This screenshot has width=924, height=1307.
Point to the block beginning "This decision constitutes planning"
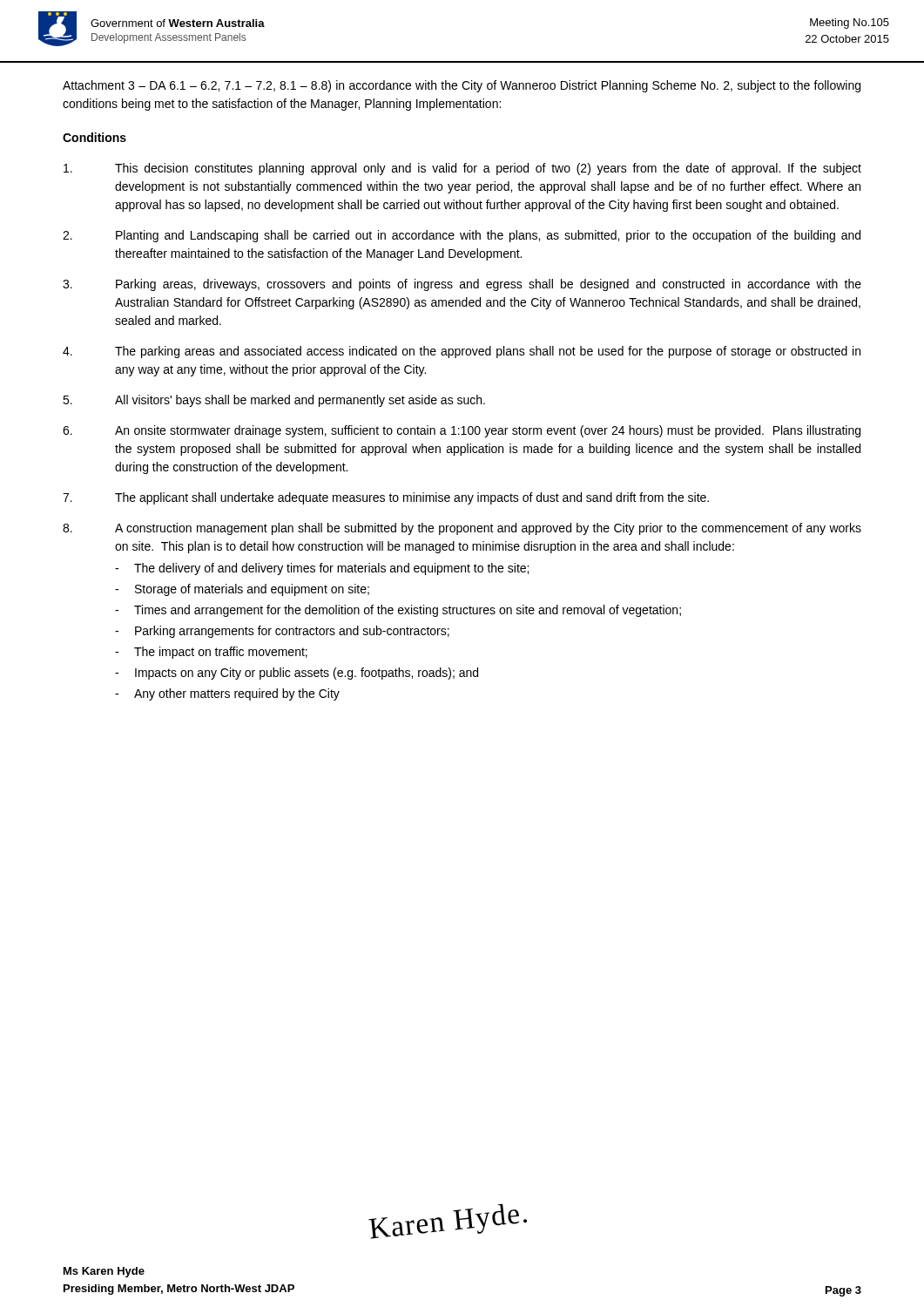[x=462, y=187]
